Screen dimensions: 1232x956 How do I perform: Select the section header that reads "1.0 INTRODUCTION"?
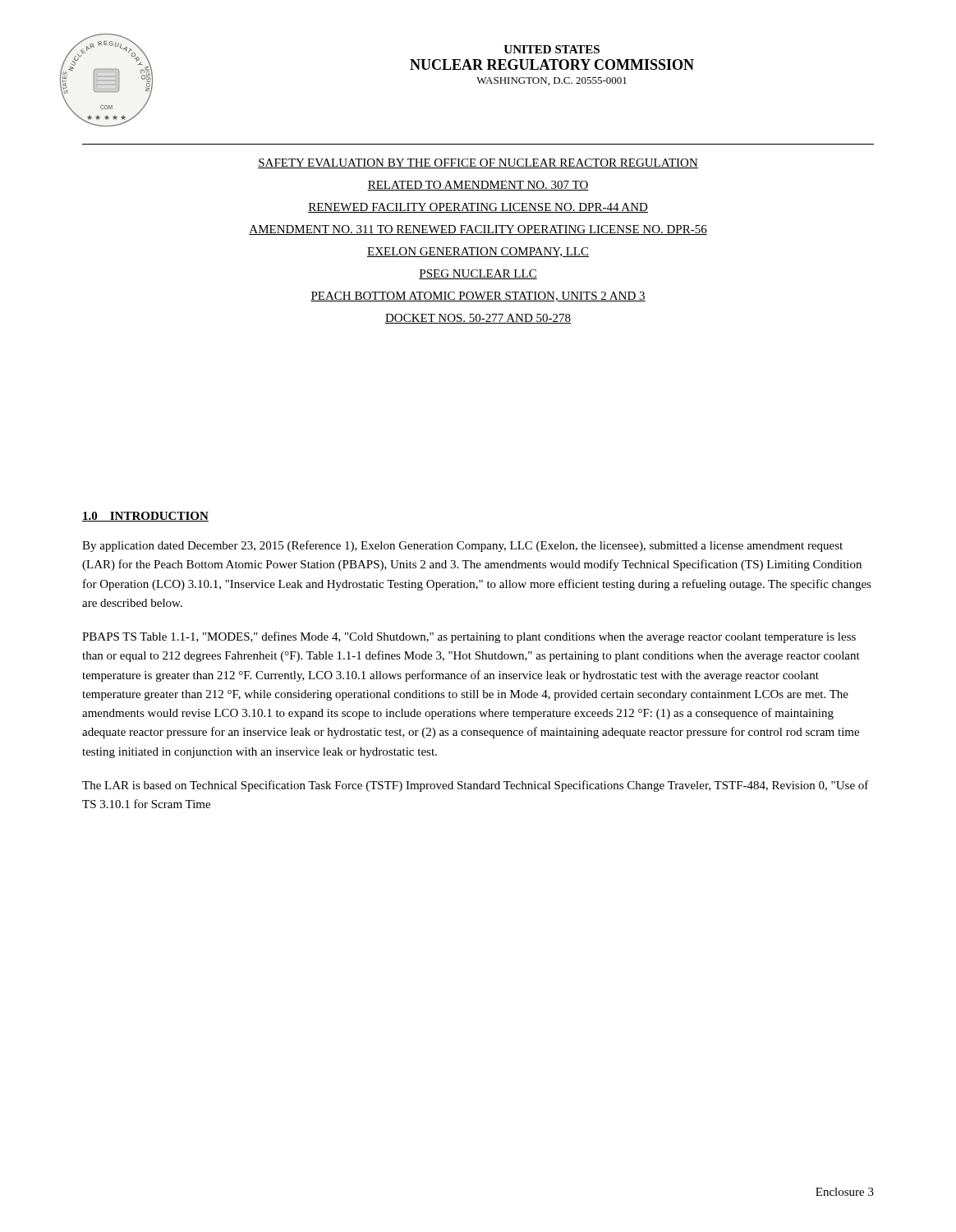pyautogui.click(x=145, y=516)
